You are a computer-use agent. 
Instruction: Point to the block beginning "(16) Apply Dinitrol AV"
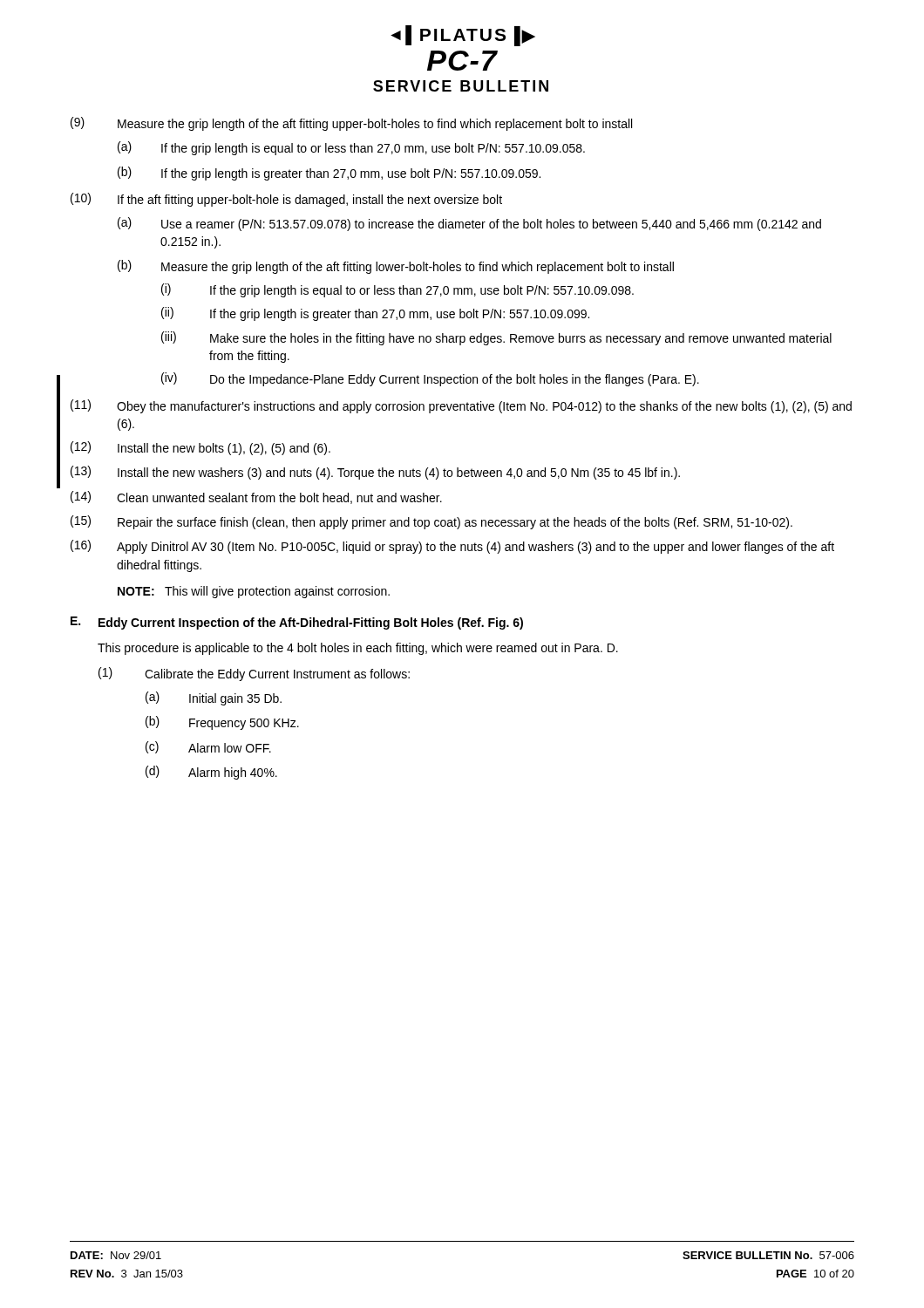462,556
